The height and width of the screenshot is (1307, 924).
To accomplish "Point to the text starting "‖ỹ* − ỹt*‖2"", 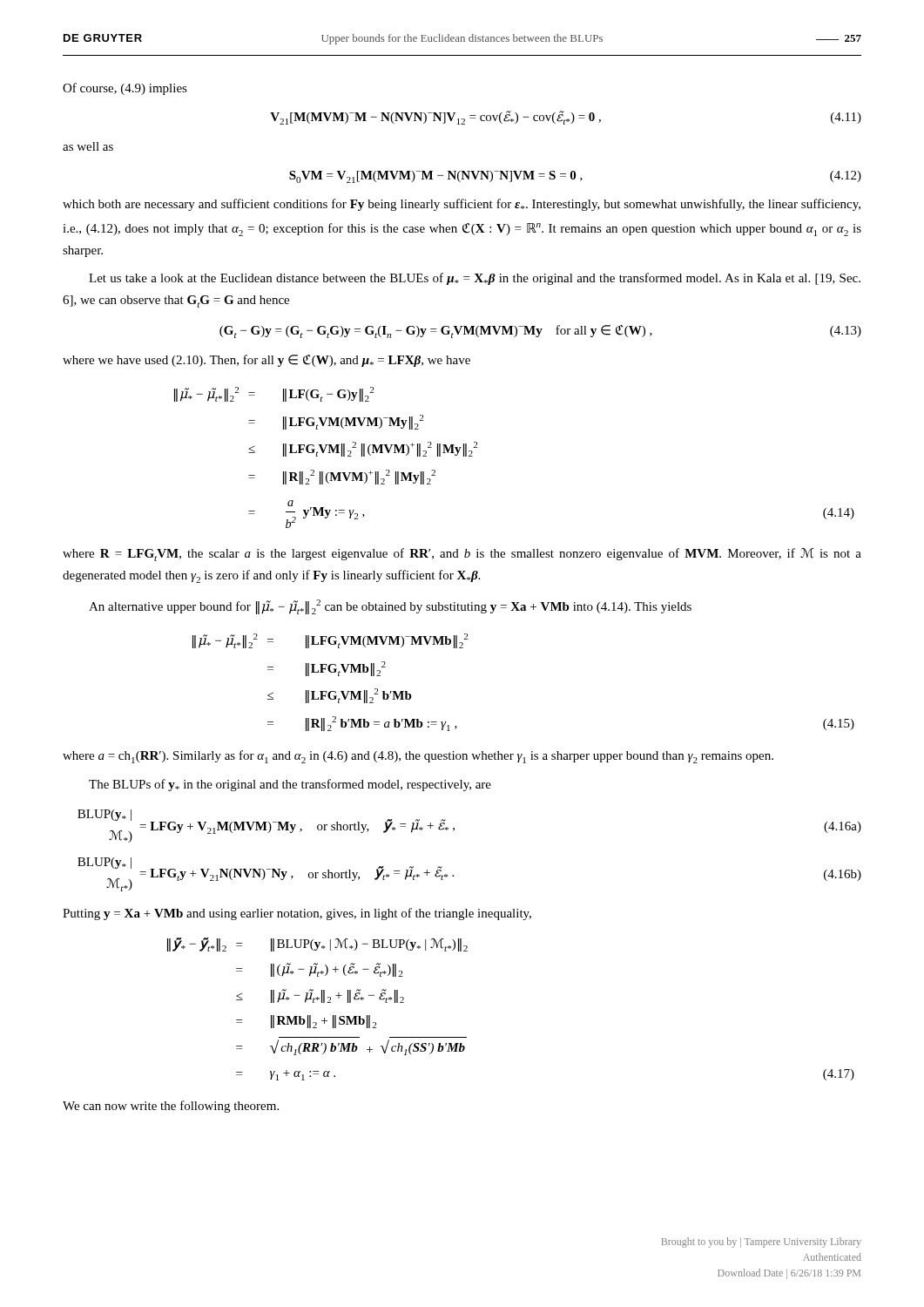I will (317, 945).
